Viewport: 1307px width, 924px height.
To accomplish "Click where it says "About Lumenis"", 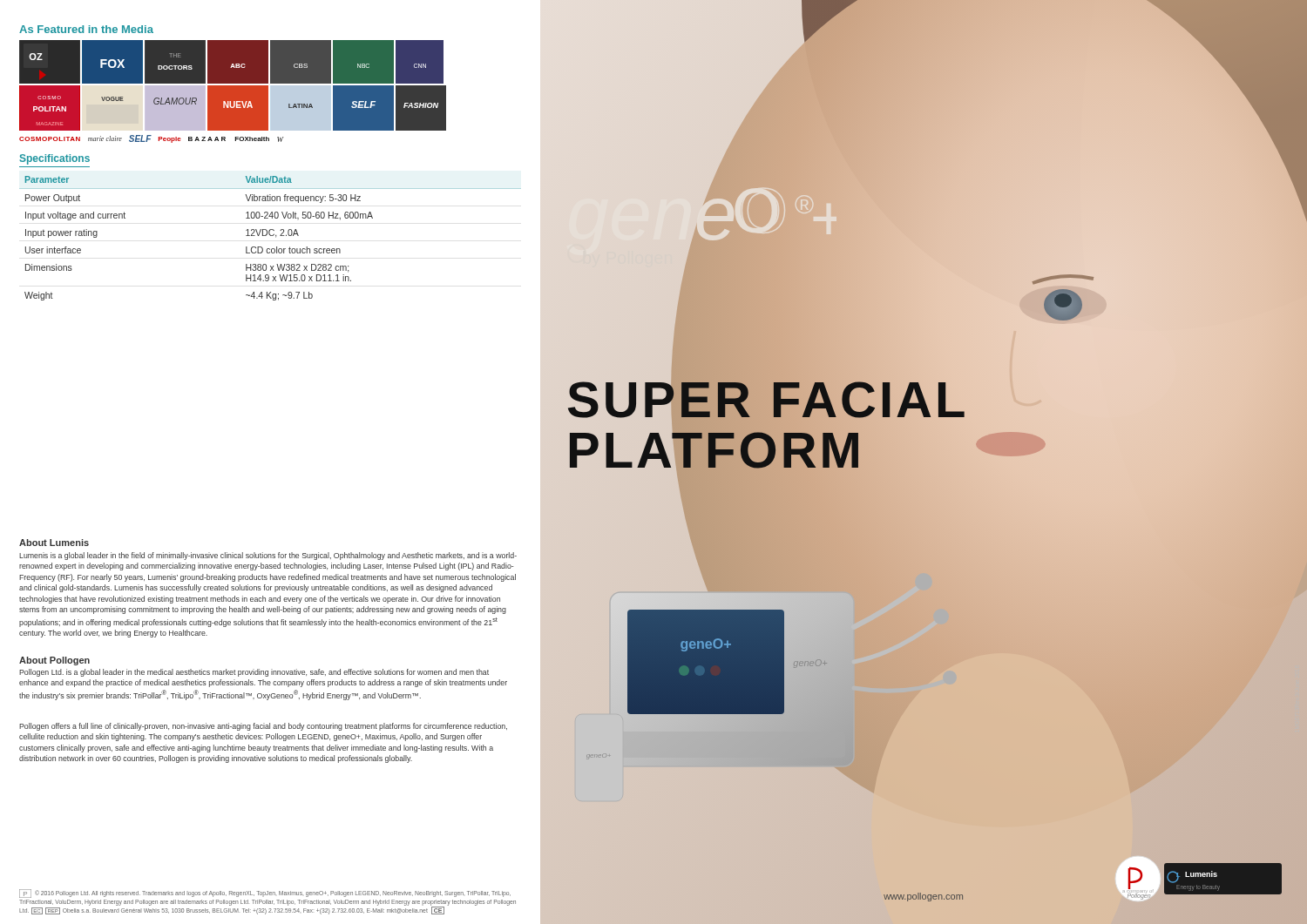I will pos(54,543).
